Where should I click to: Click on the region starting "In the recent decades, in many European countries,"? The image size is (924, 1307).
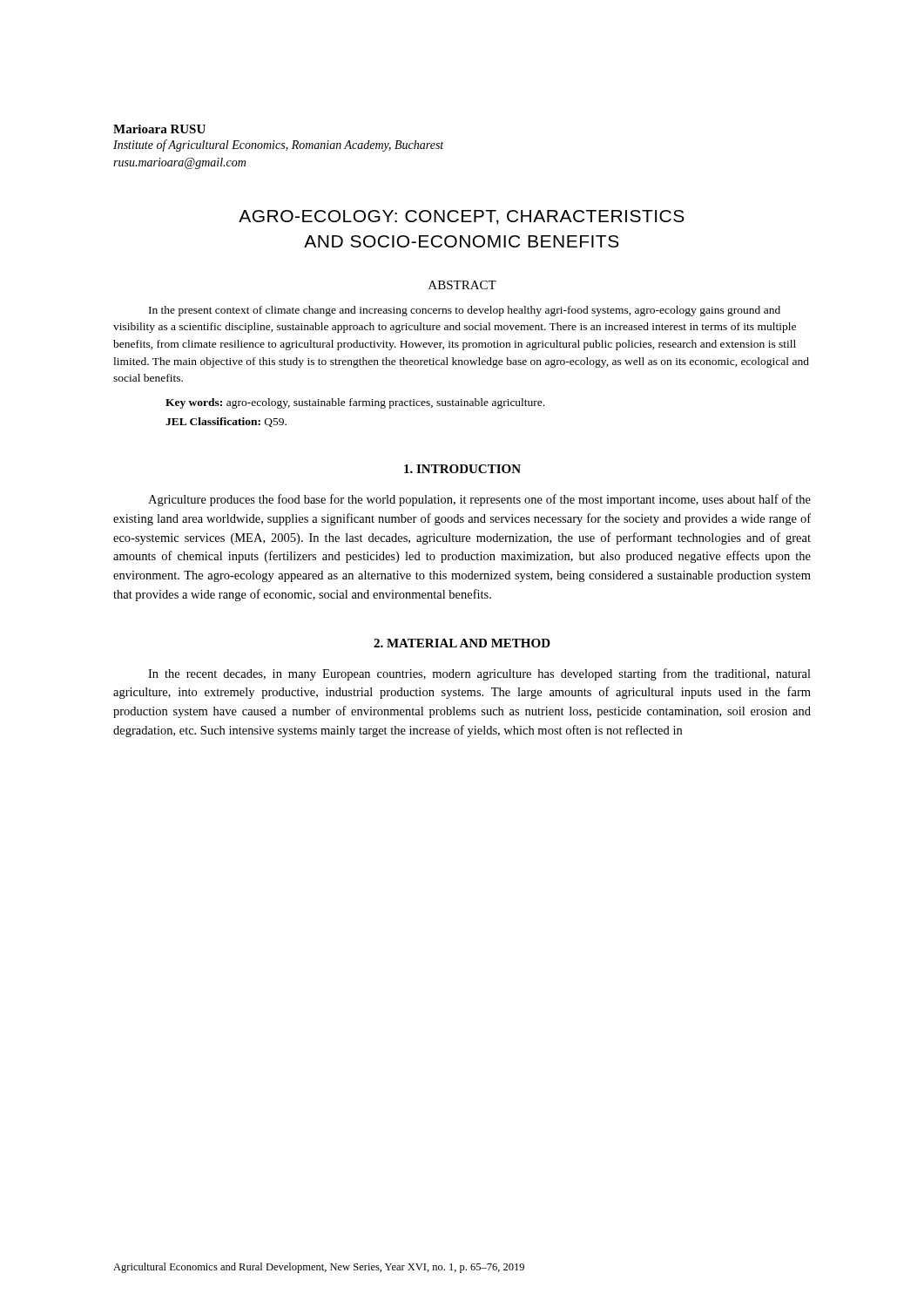pyautogui.click(x=462, y=702)
